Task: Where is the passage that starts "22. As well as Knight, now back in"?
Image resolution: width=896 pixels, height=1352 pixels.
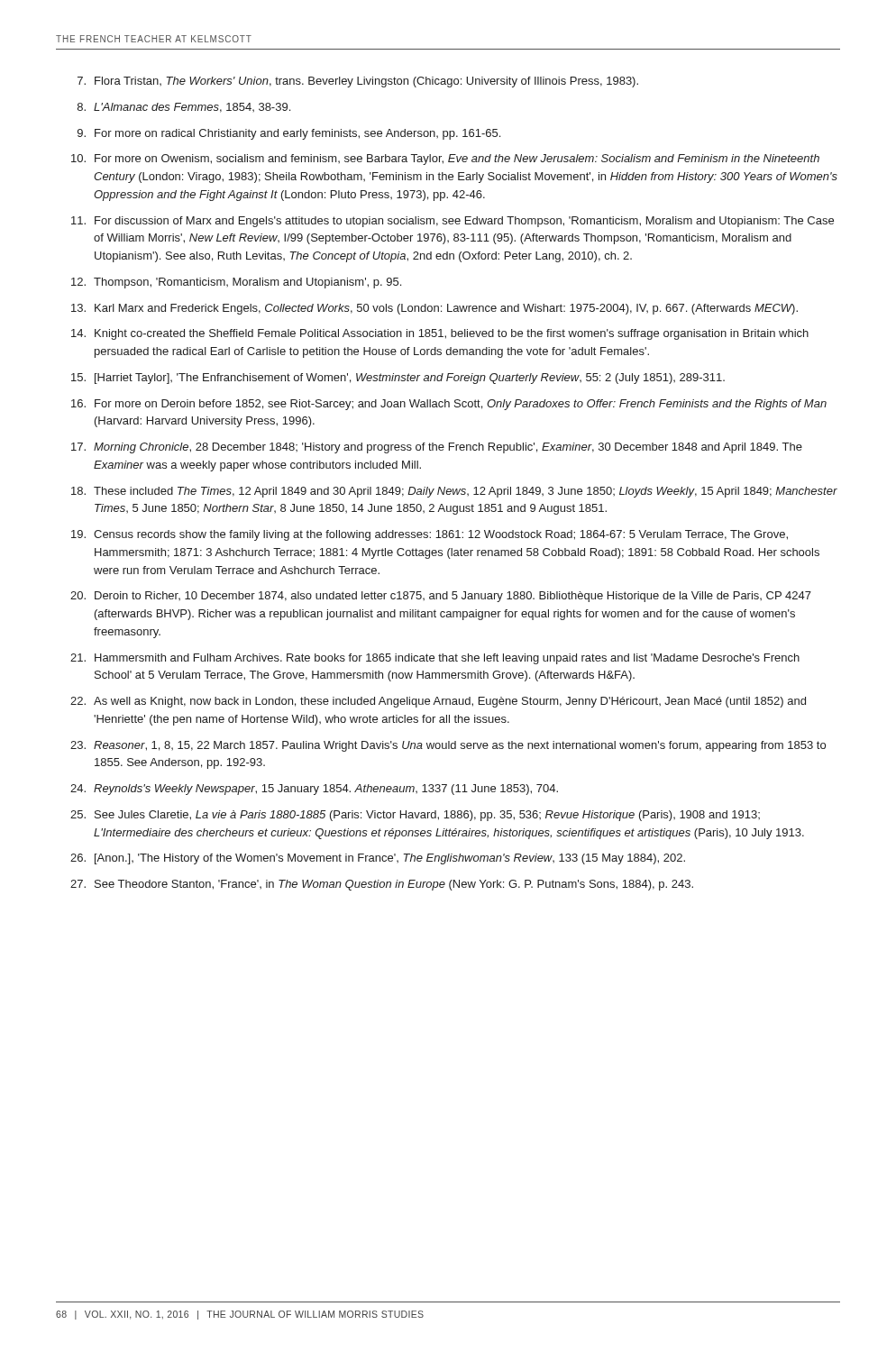Action: 448,710
